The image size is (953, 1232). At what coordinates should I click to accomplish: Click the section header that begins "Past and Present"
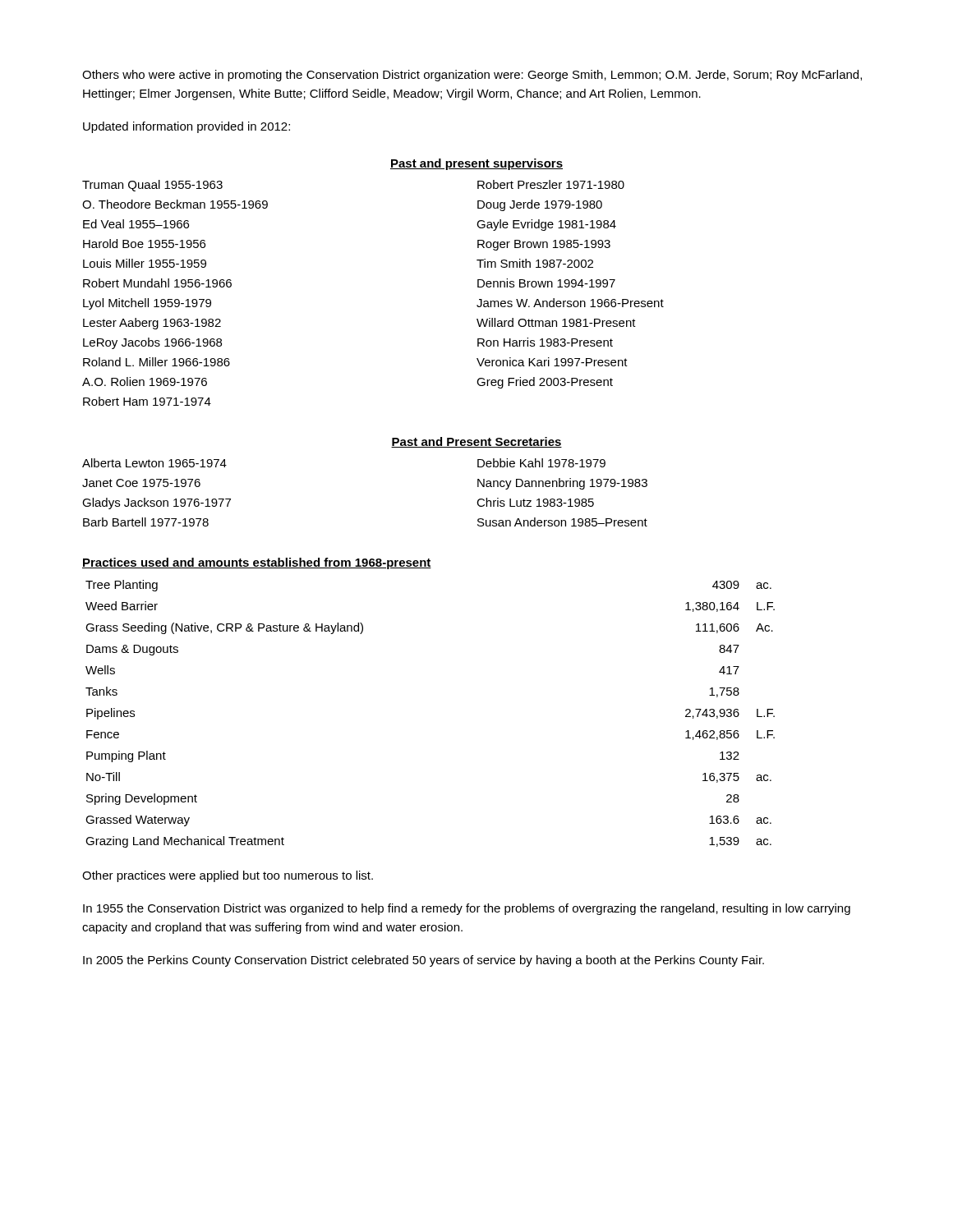coord(476,441)
